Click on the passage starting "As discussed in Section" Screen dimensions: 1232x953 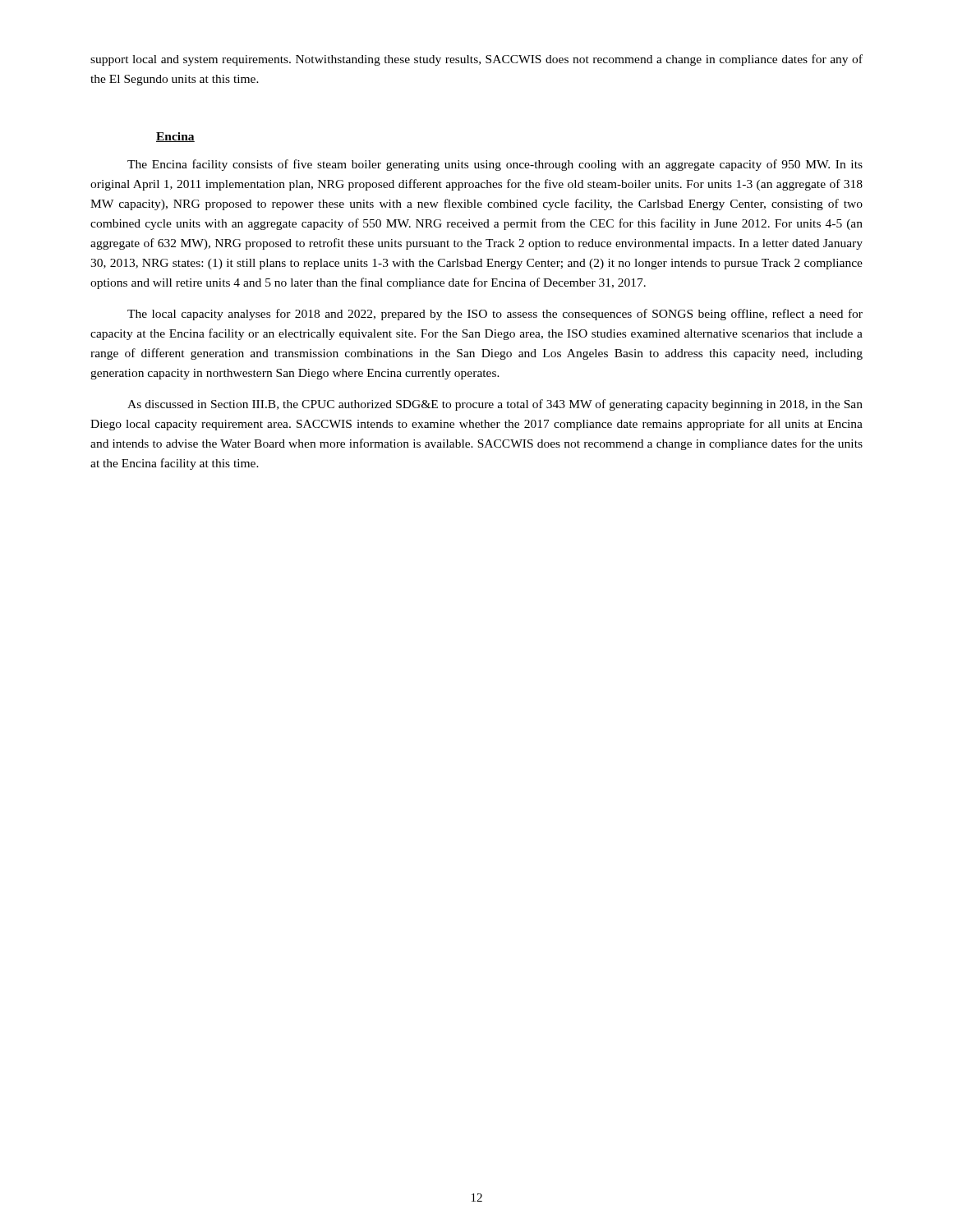point(476,434)
